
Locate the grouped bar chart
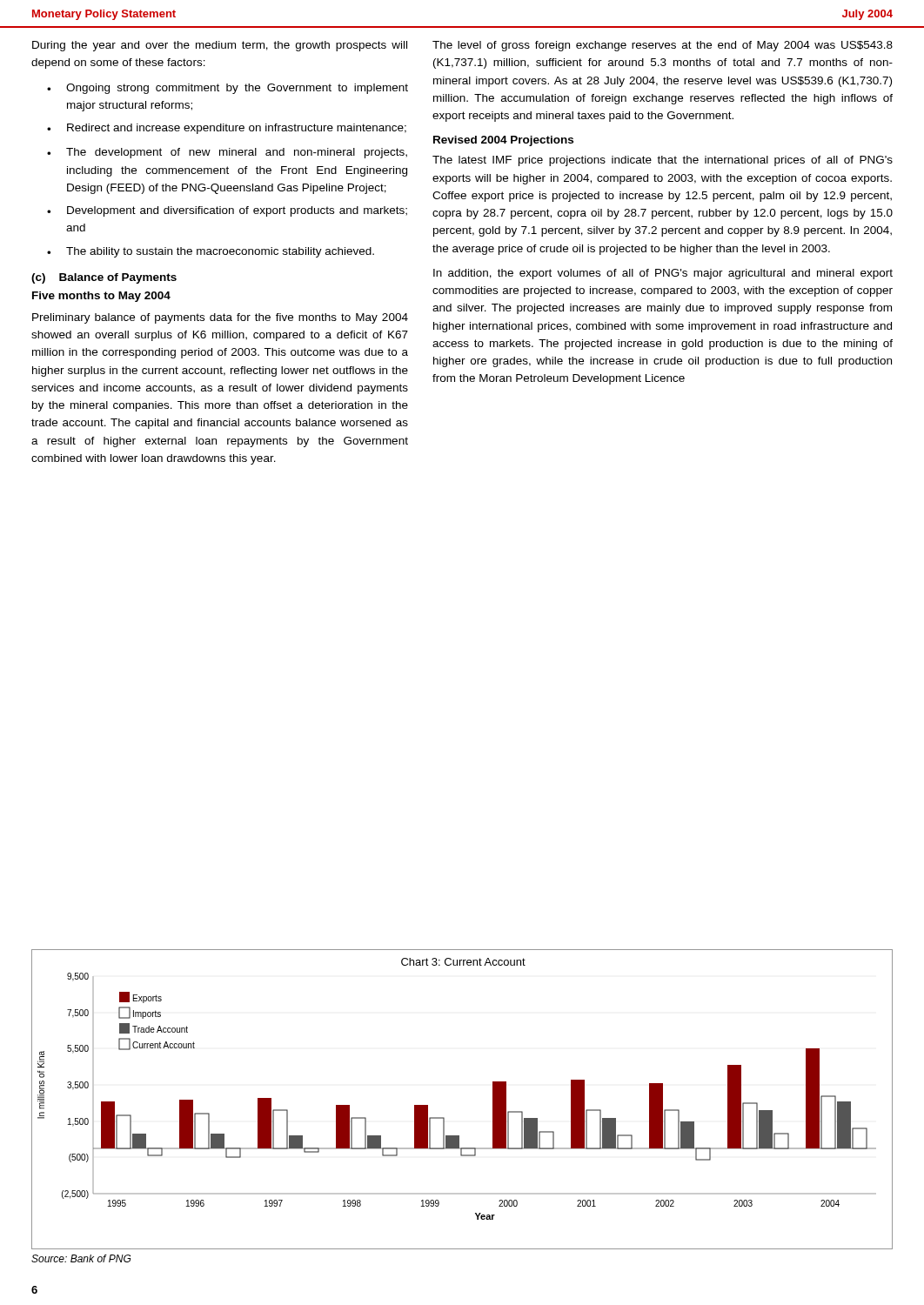pyautogui.click(x=462, y=1099)
